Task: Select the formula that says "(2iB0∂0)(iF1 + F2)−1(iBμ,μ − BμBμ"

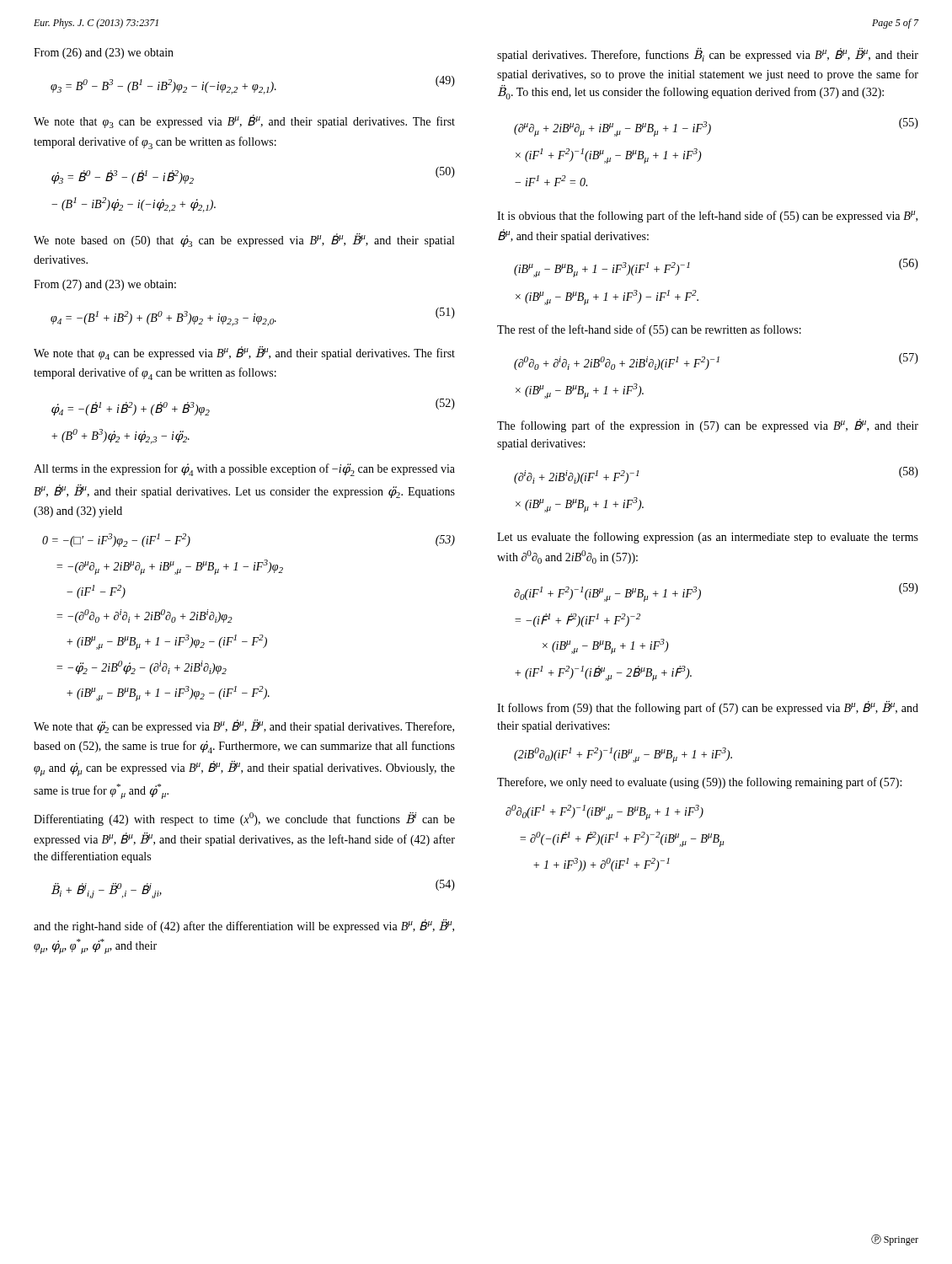Action: [716, 754]
